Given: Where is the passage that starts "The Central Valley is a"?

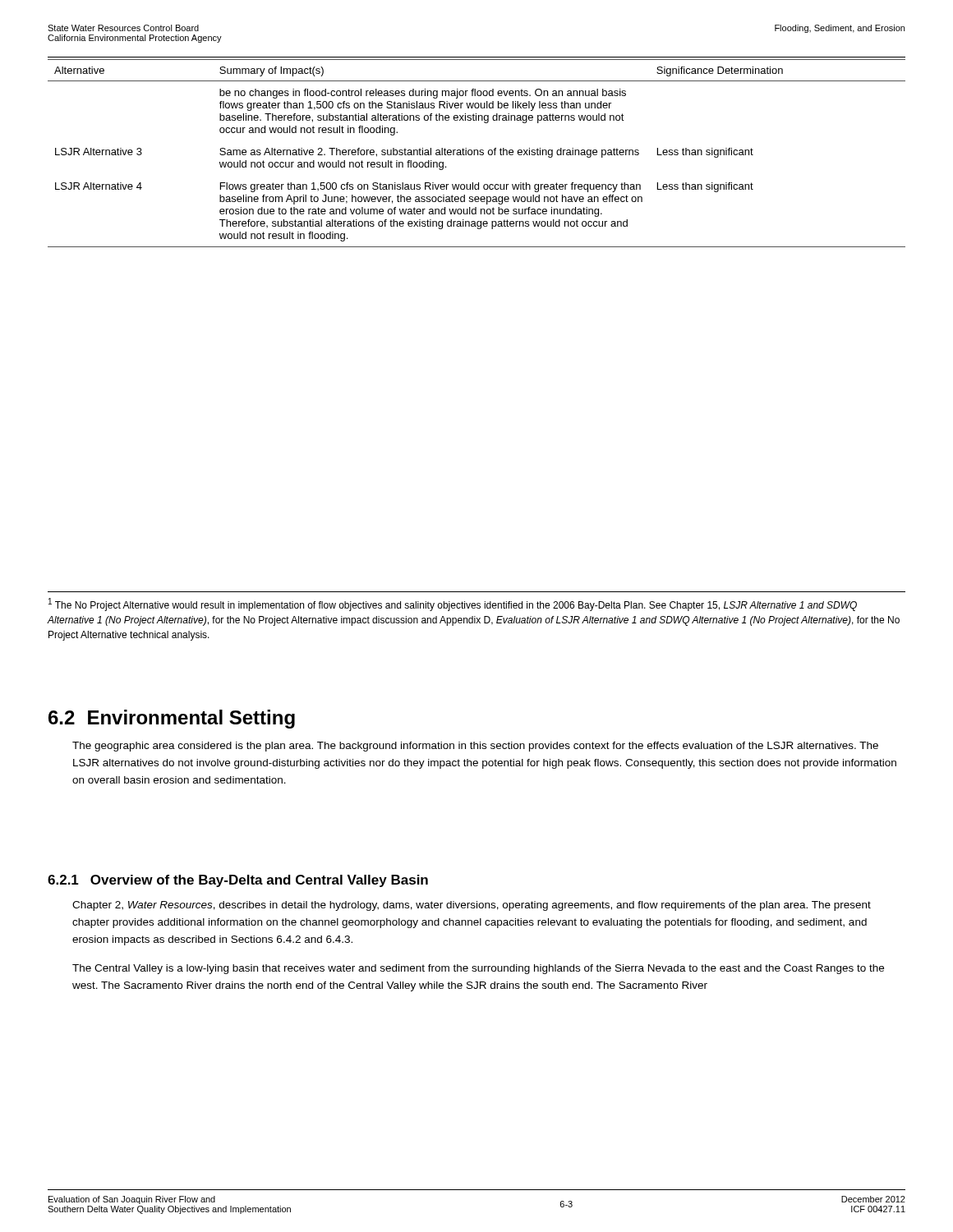Looking at the screenshot, I should (479, 976).
